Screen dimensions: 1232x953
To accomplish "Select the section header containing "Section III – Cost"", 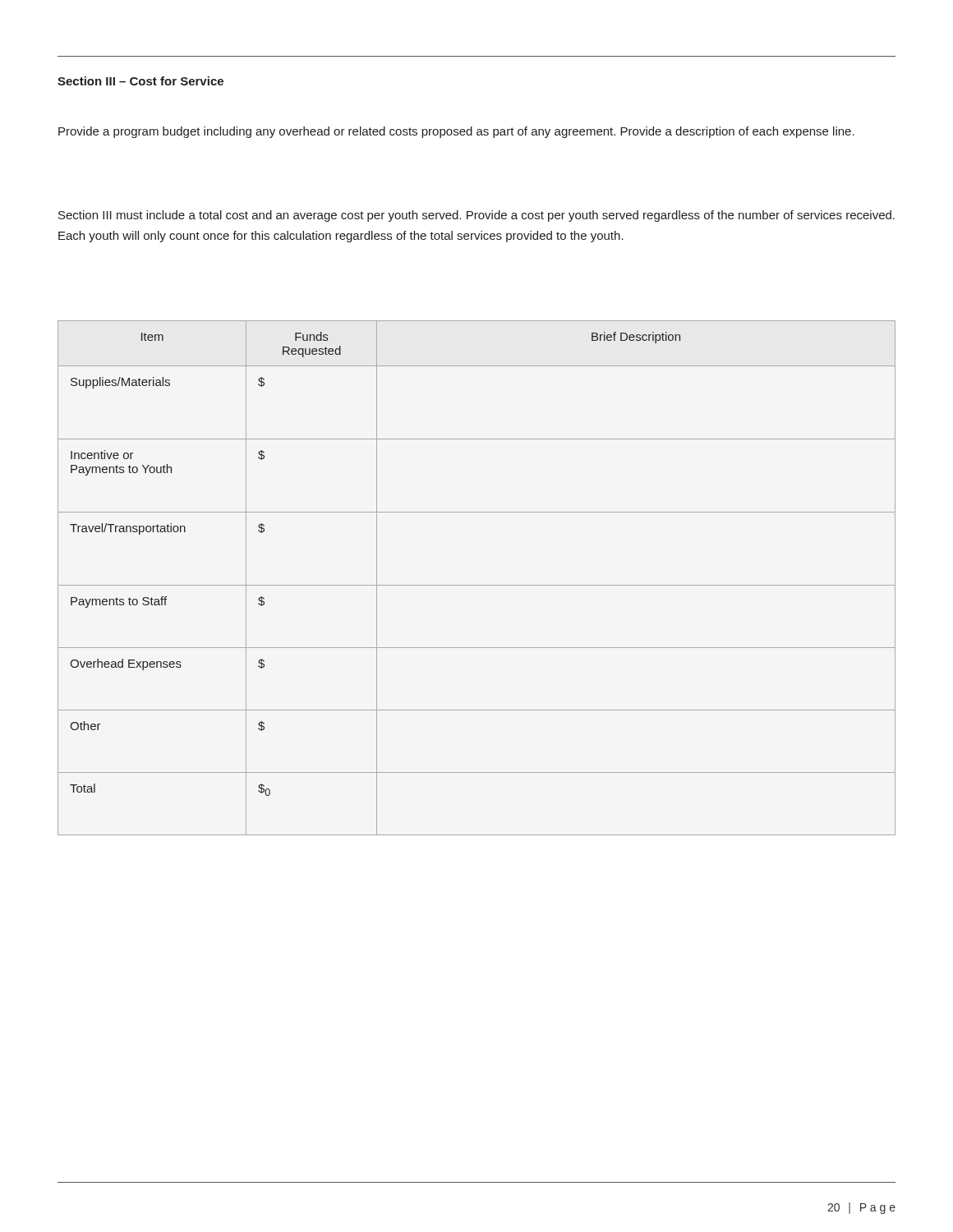I will pyautogui.click(x=141, y=81).
